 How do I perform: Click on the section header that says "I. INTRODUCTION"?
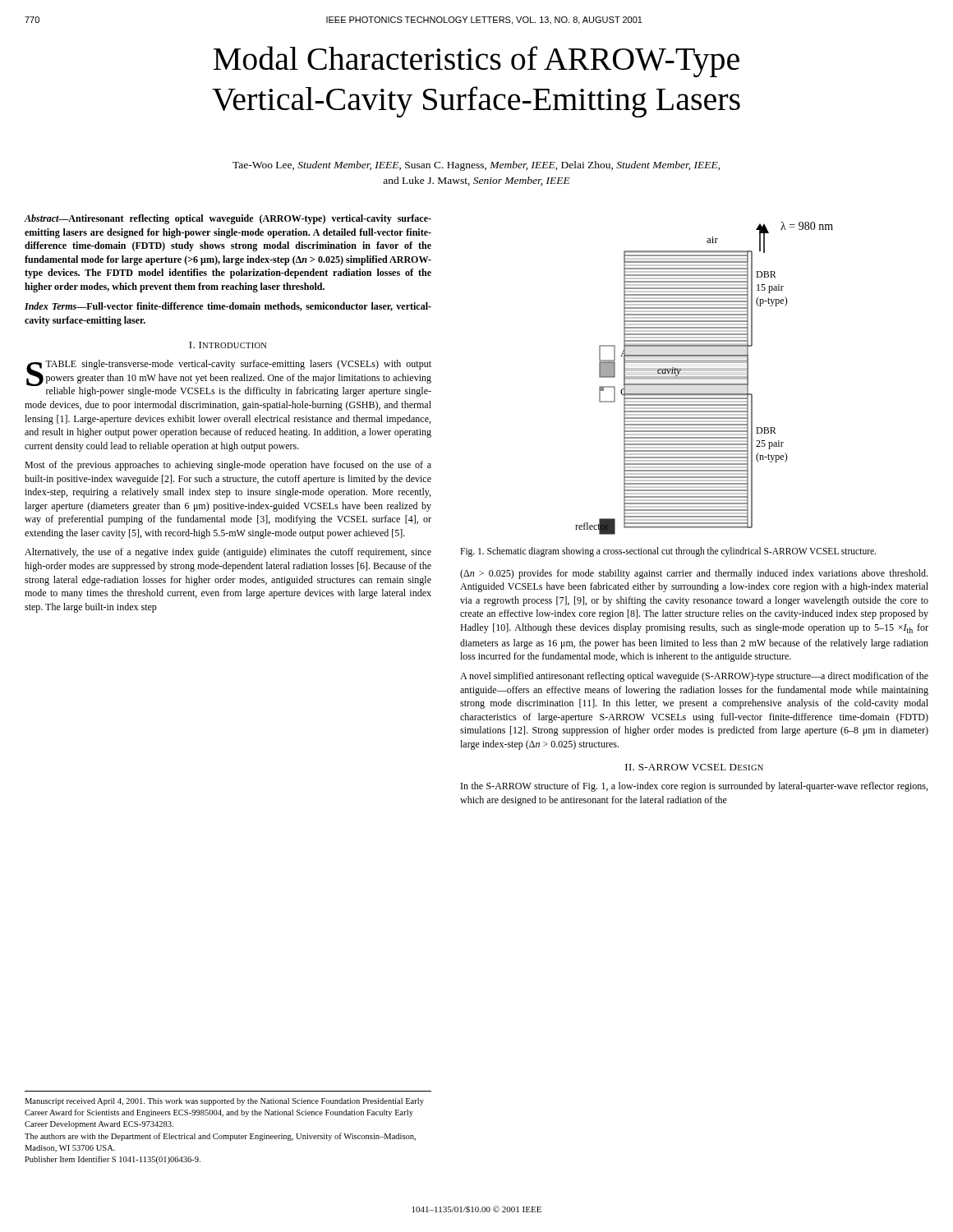click(228, 345)
